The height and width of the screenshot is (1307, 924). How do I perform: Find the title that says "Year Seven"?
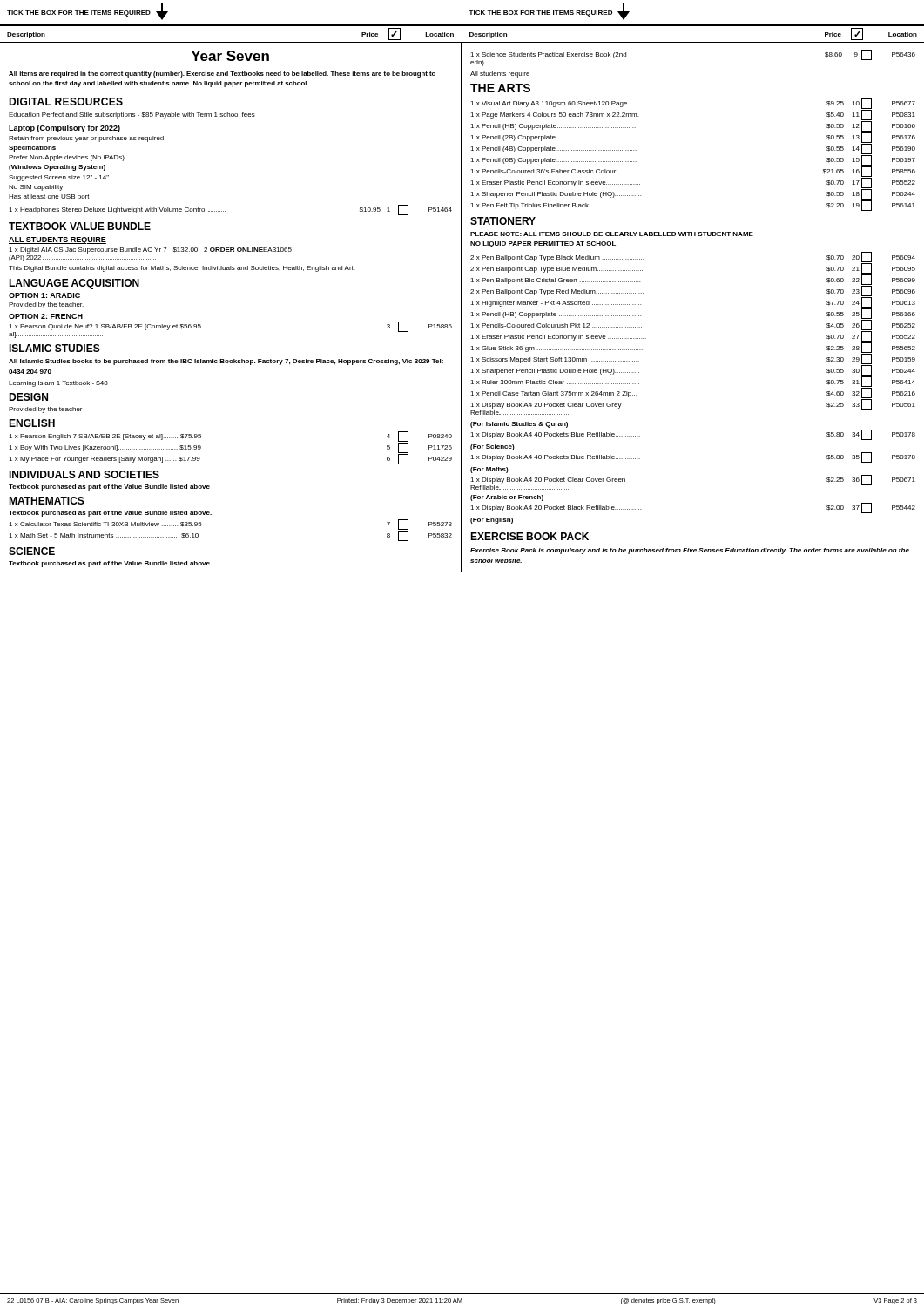230,56
